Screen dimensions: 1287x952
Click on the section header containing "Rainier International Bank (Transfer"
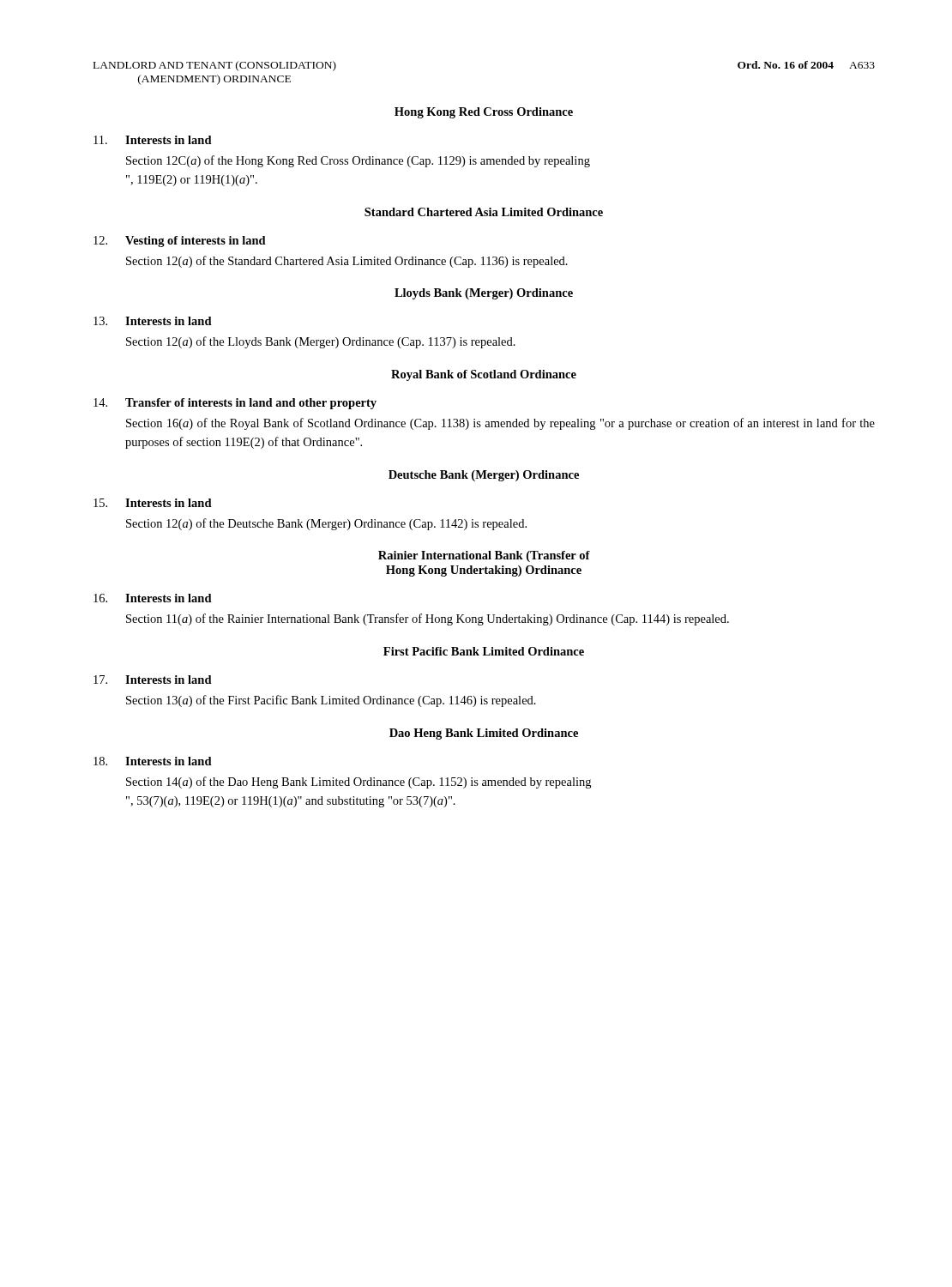coord(484,563)
